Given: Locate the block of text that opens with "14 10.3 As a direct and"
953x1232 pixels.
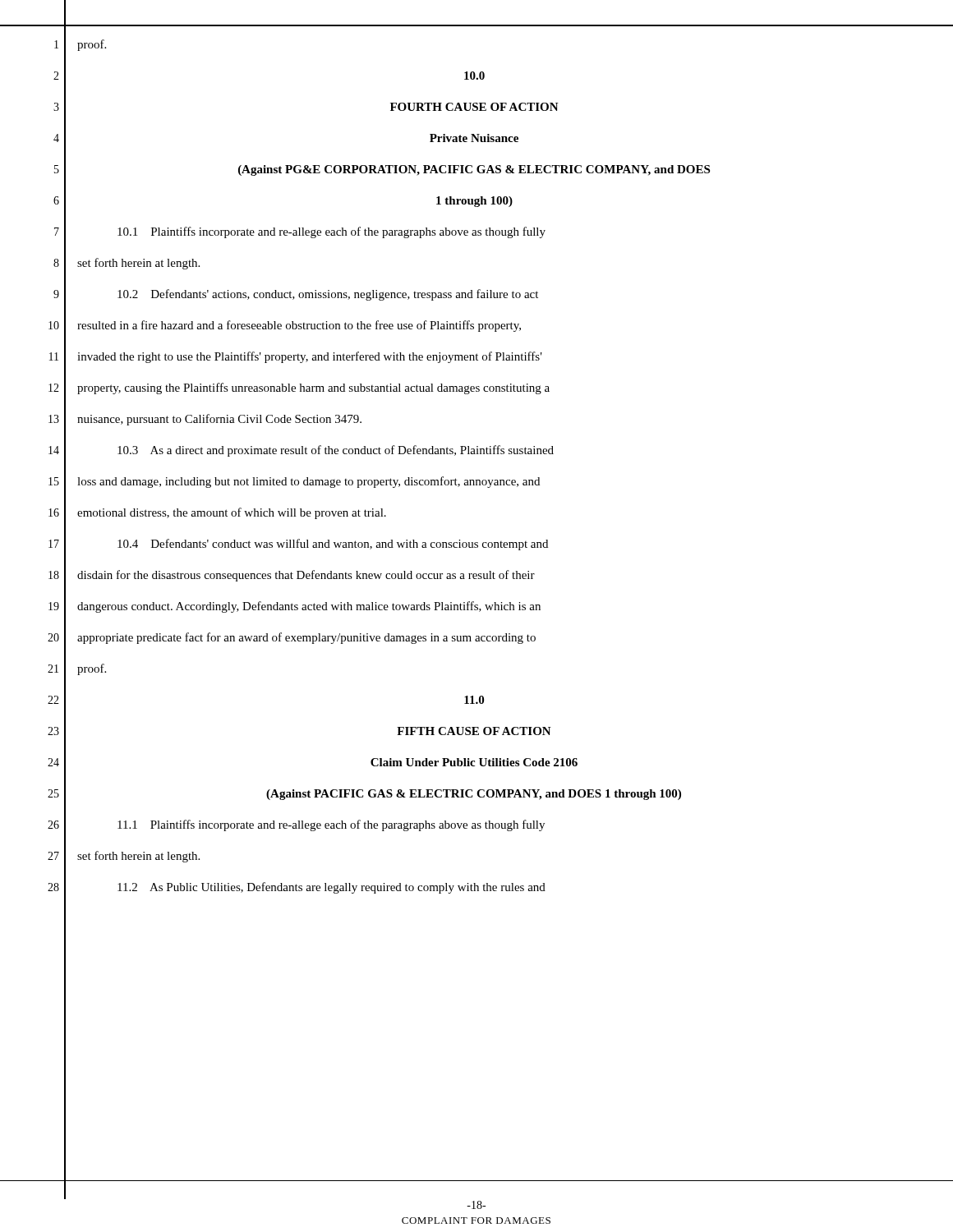Looking at the screenshot, I should tap(460, 451).
